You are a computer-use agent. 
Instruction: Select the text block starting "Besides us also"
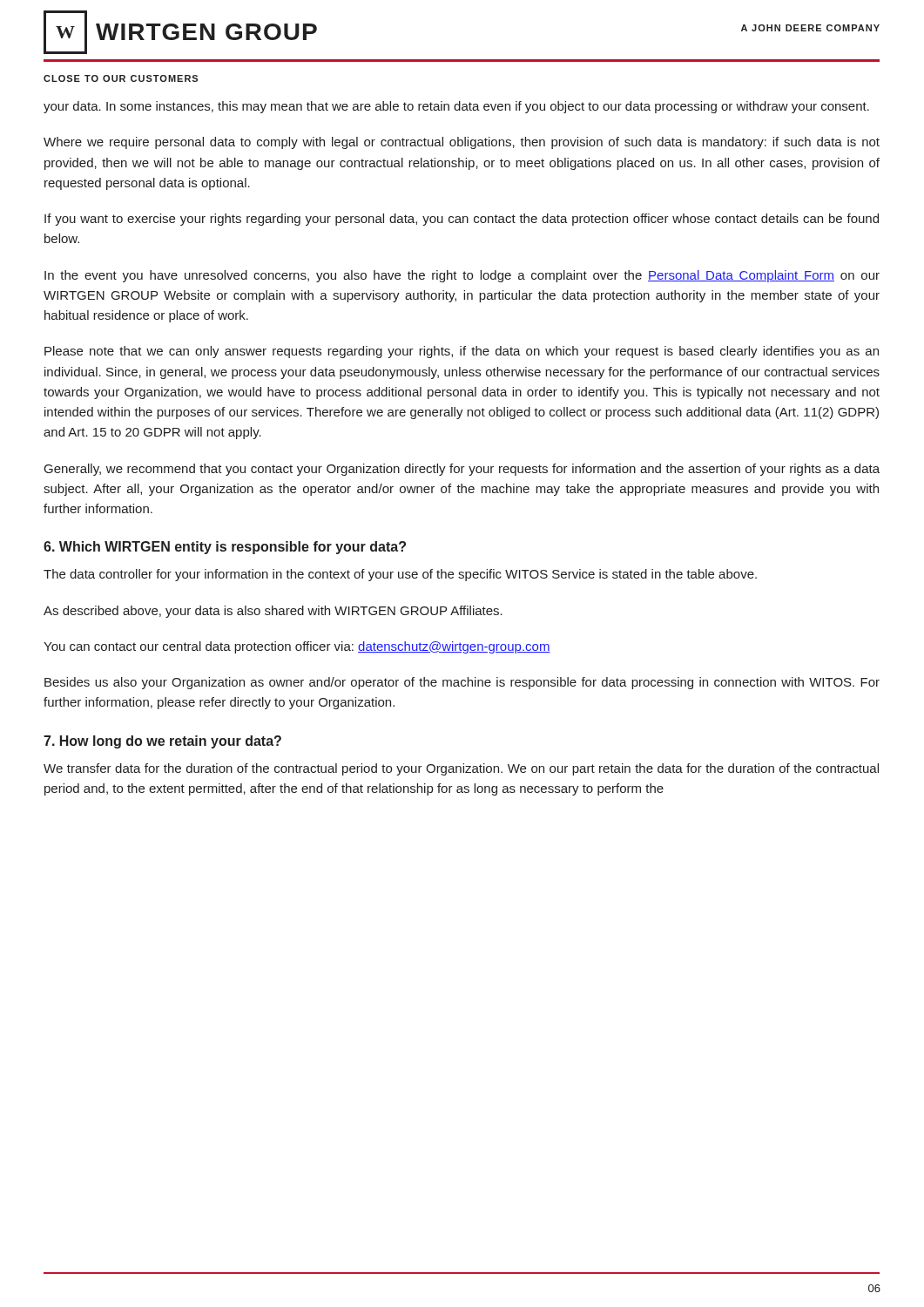[x=462, y=692]
